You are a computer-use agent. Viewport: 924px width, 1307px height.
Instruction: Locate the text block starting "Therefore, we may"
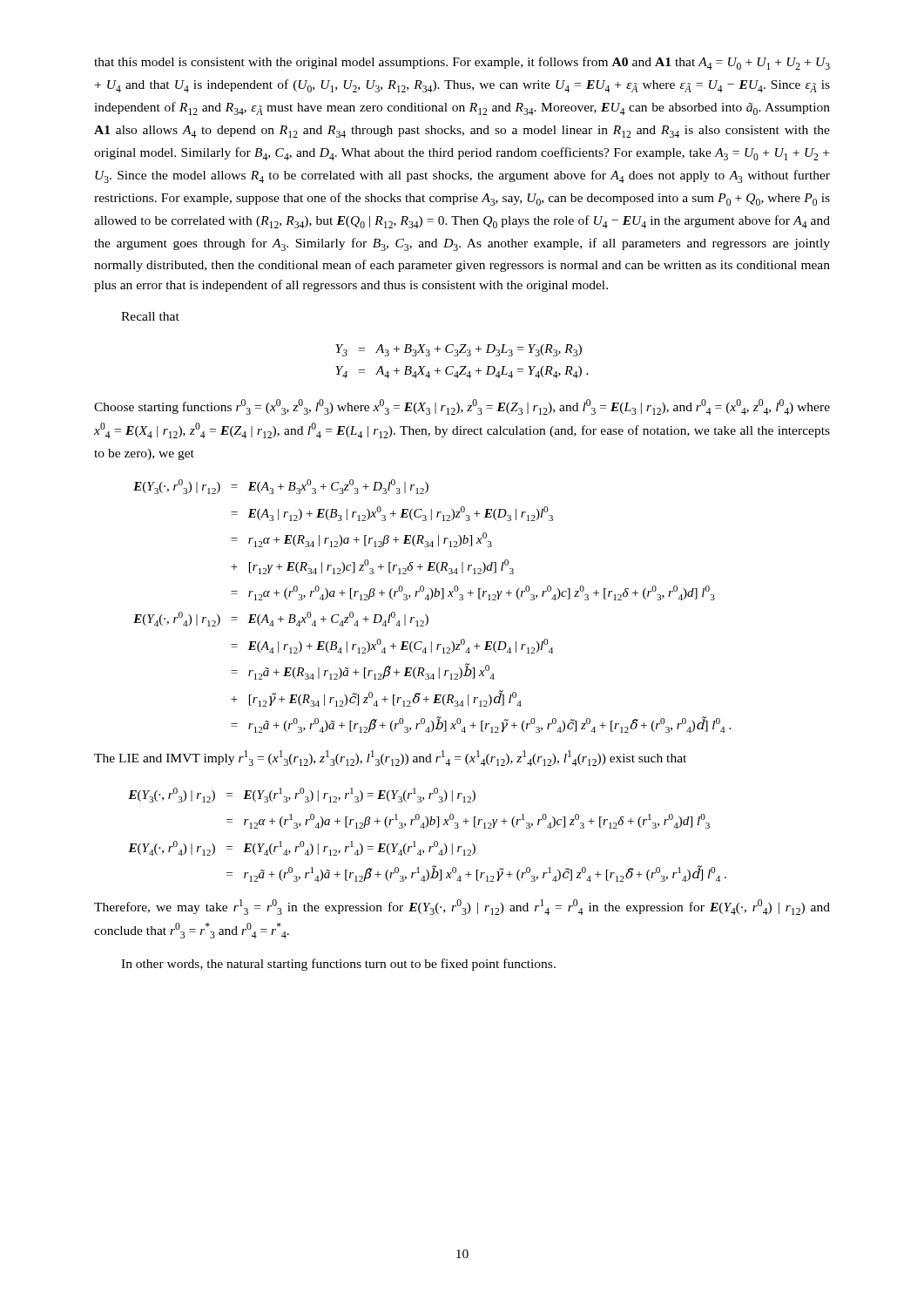[x=462, y=919]
